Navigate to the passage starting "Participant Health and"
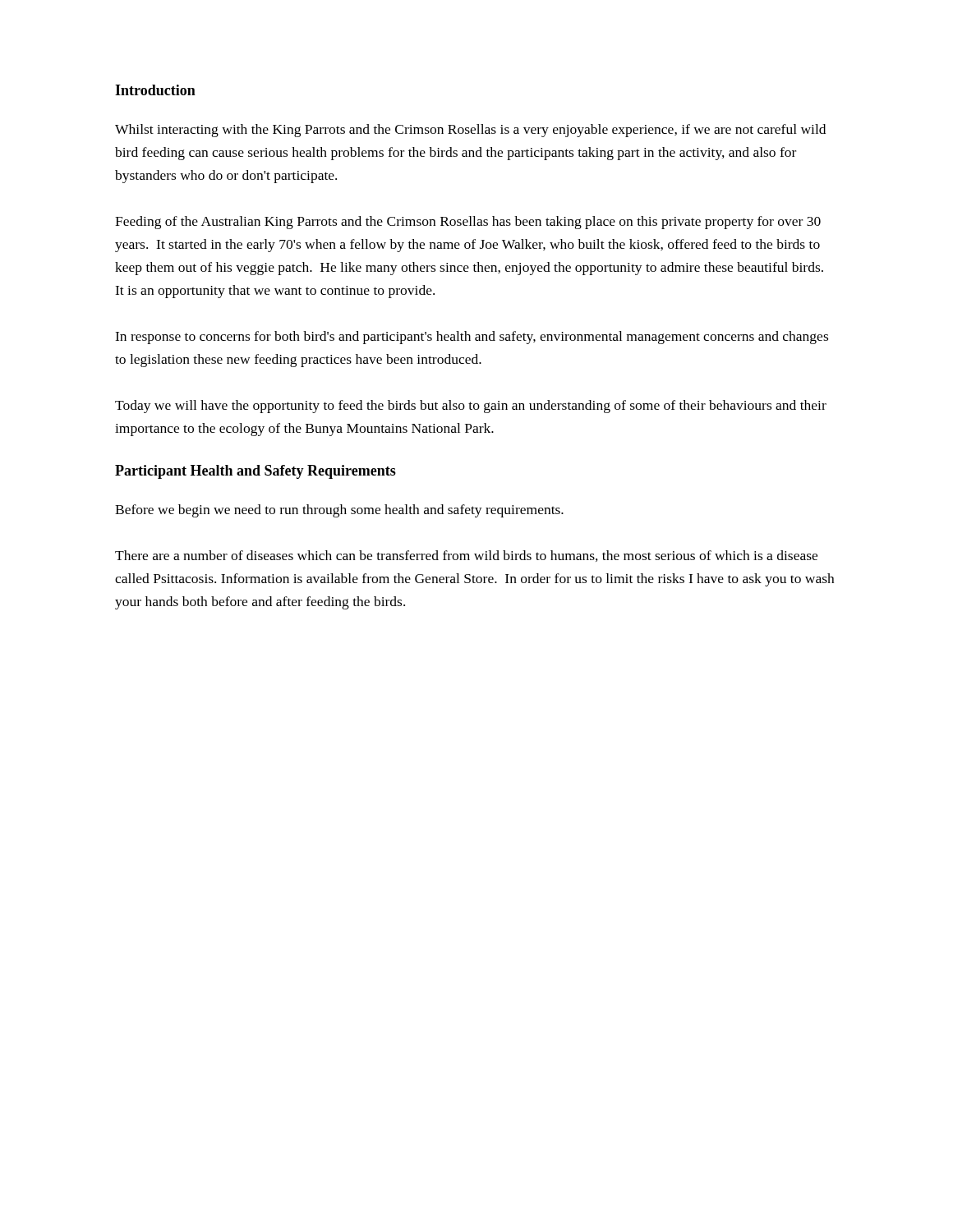953x1232 pixels. (255, 471)
